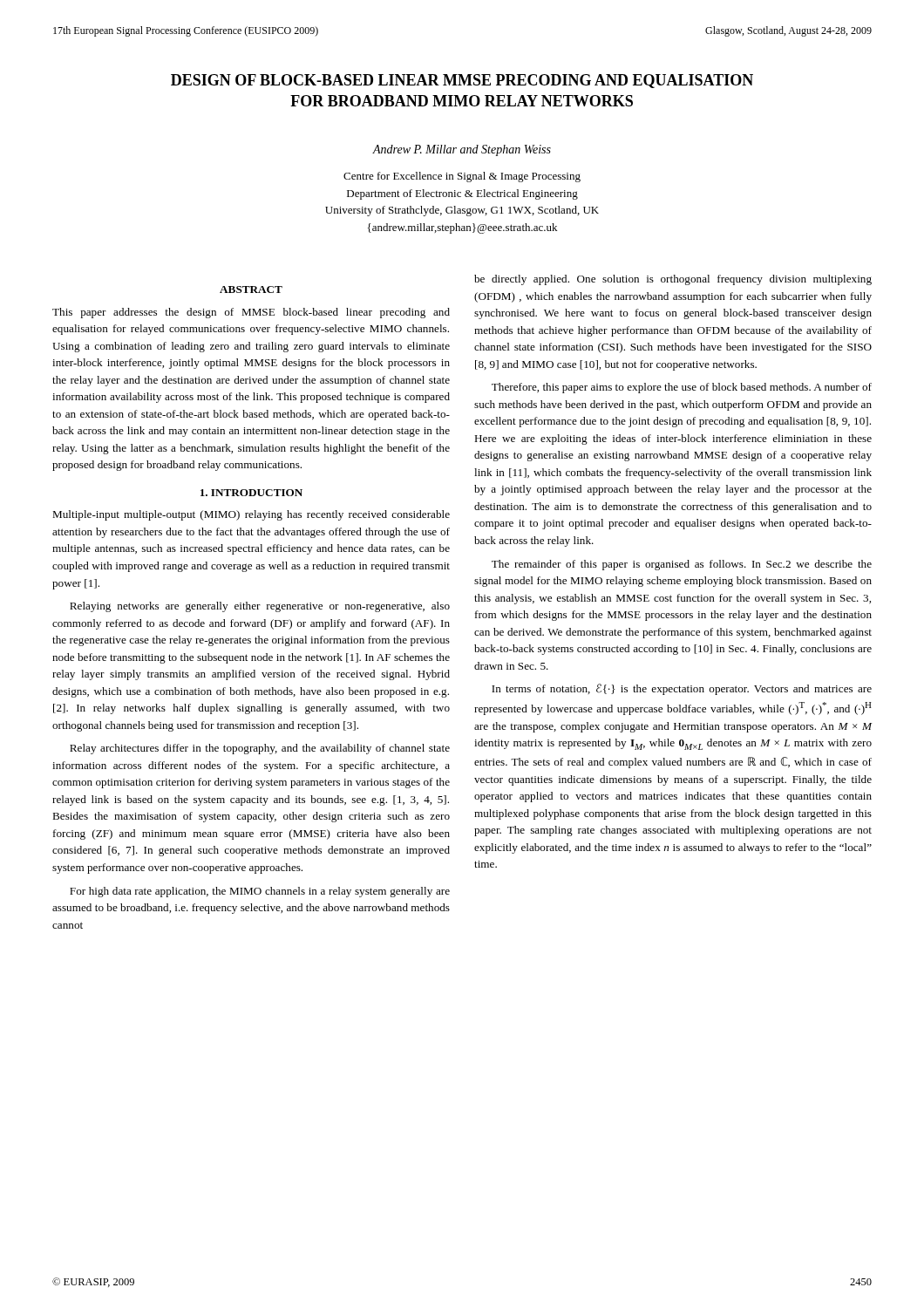924x1308 pixels.
Task: Find the title that says "Design of Block-Based"
Action: 462,91
